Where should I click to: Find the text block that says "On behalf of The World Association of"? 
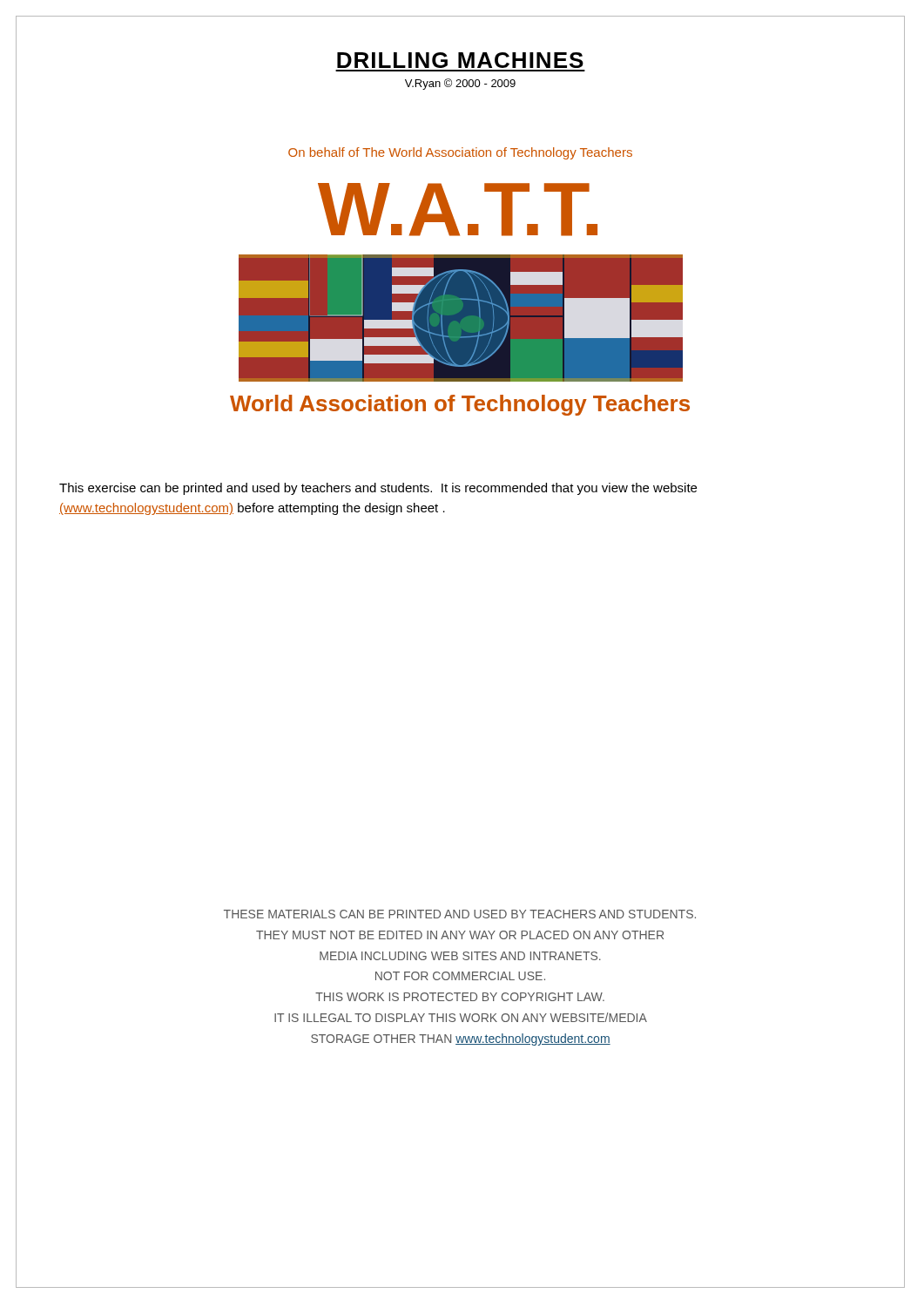coord(460,152)
